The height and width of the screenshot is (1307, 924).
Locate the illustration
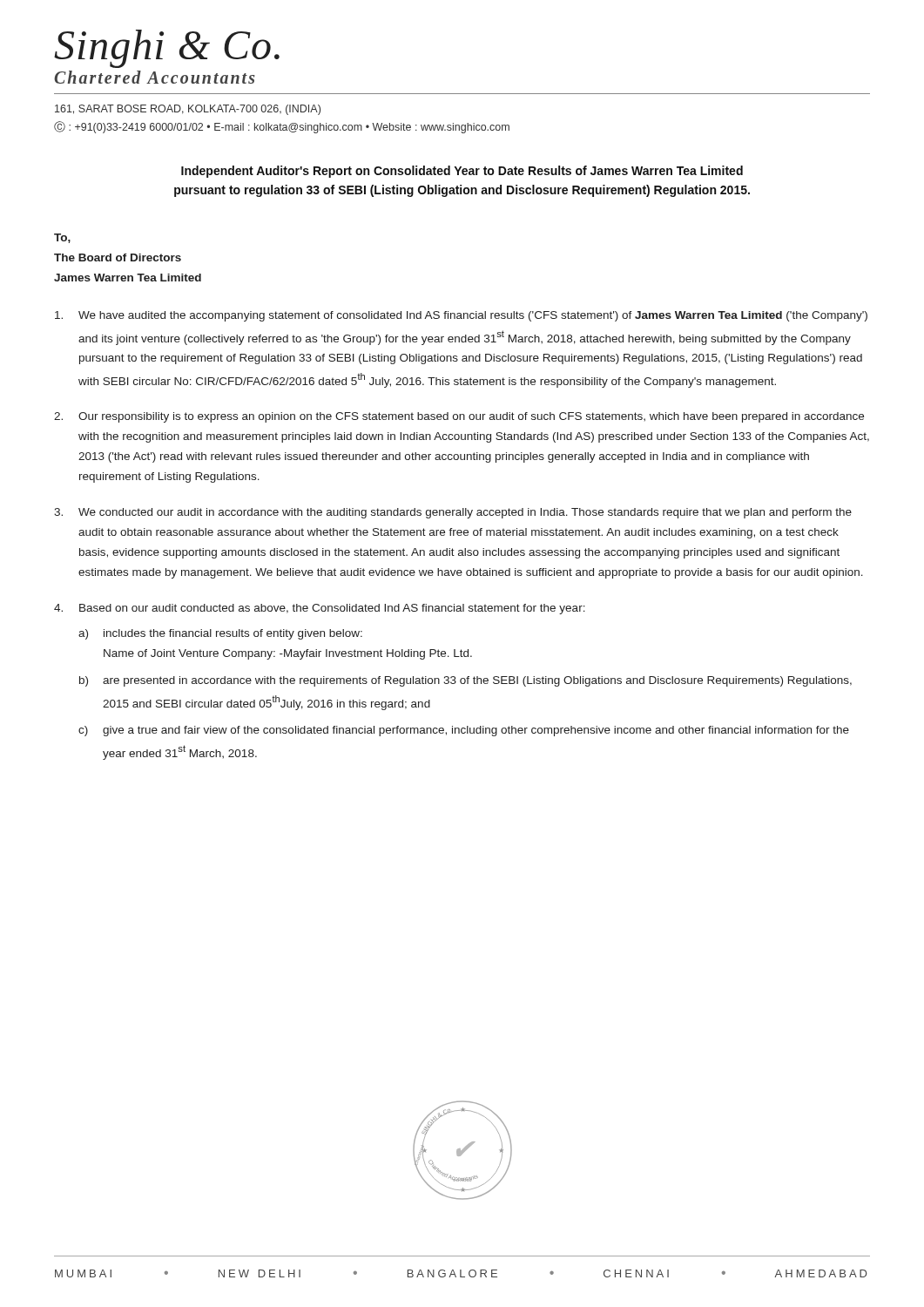coord(462,1150)
